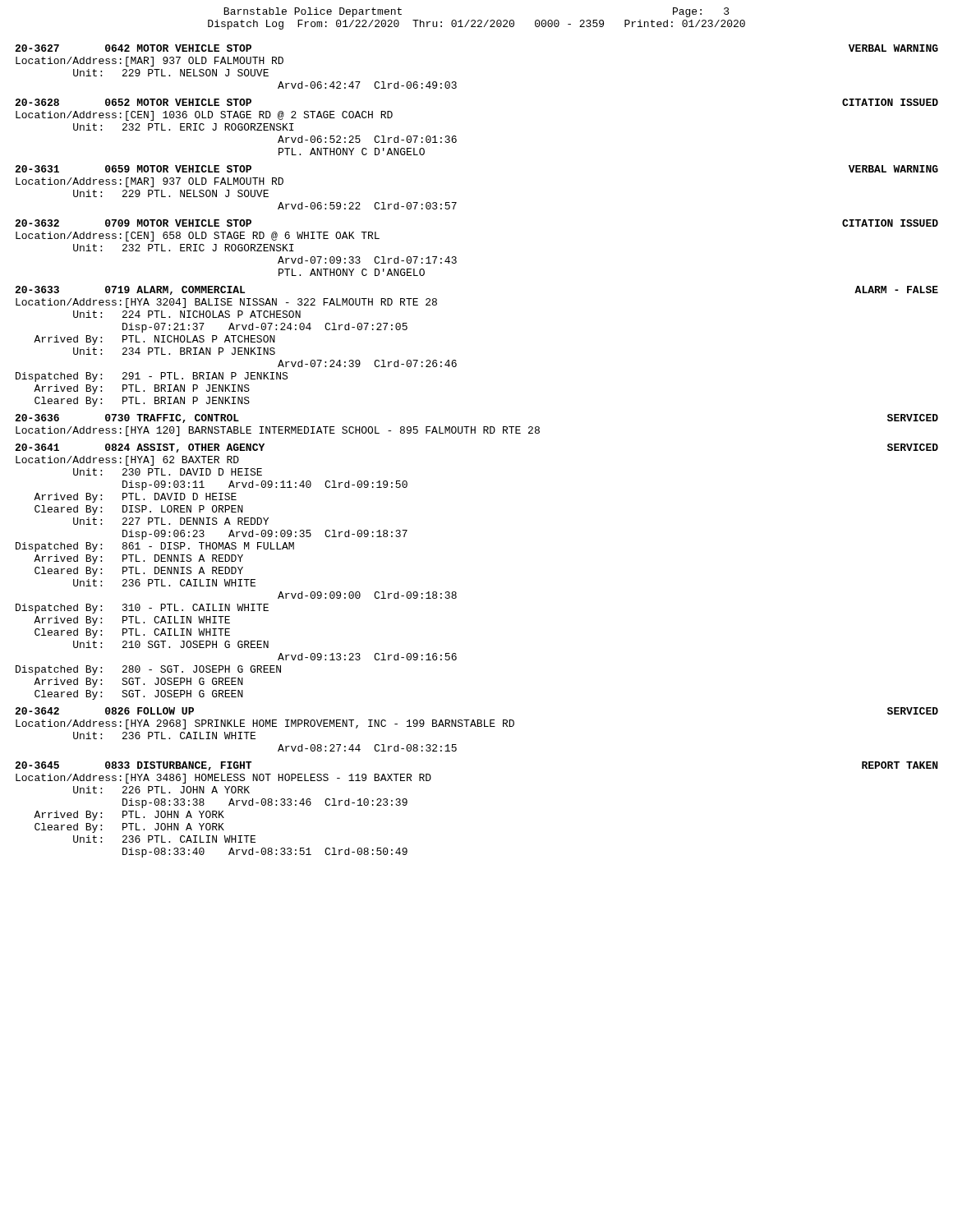This screenshot has width=953, height=1232.
Task: Find the text block that reads "20-3636 0730 TRAFFIC, CONTROL SERVICED Location/Address: [HYA 120]"
Action: pos(476,425)
